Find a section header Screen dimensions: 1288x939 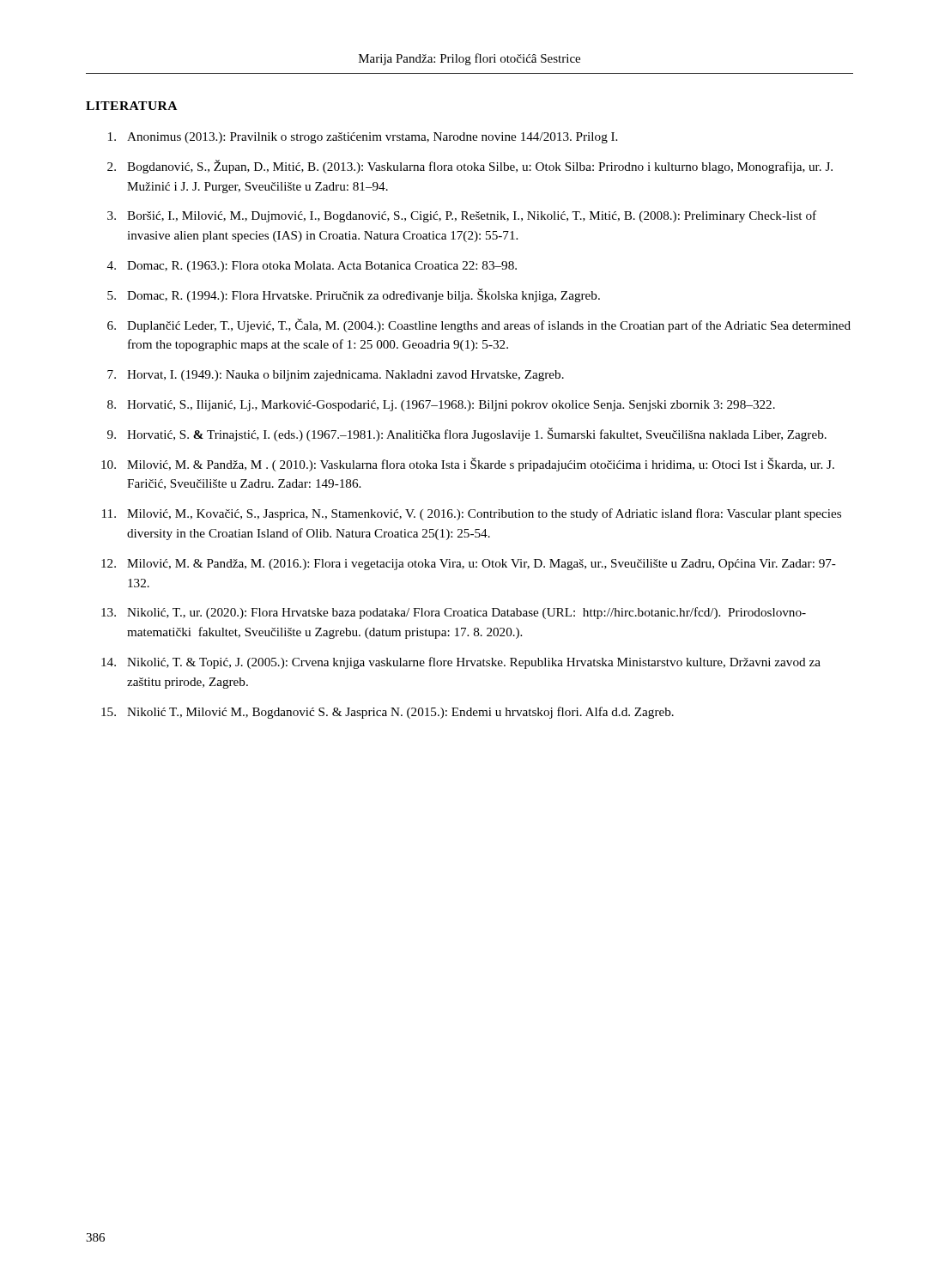coord(132,105)
